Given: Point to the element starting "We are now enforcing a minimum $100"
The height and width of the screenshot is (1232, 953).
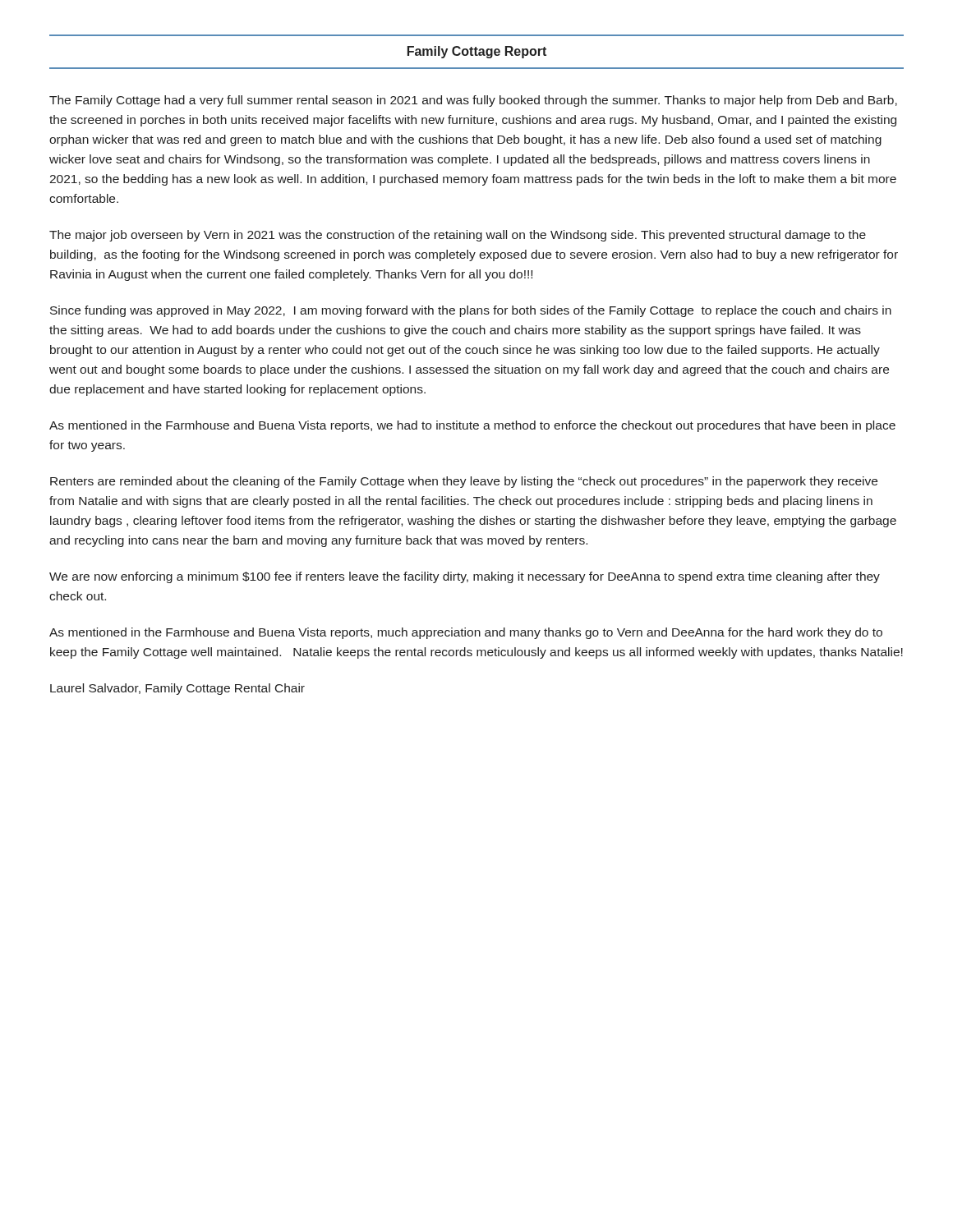Looking at the screenshot, I should point(465,586).
